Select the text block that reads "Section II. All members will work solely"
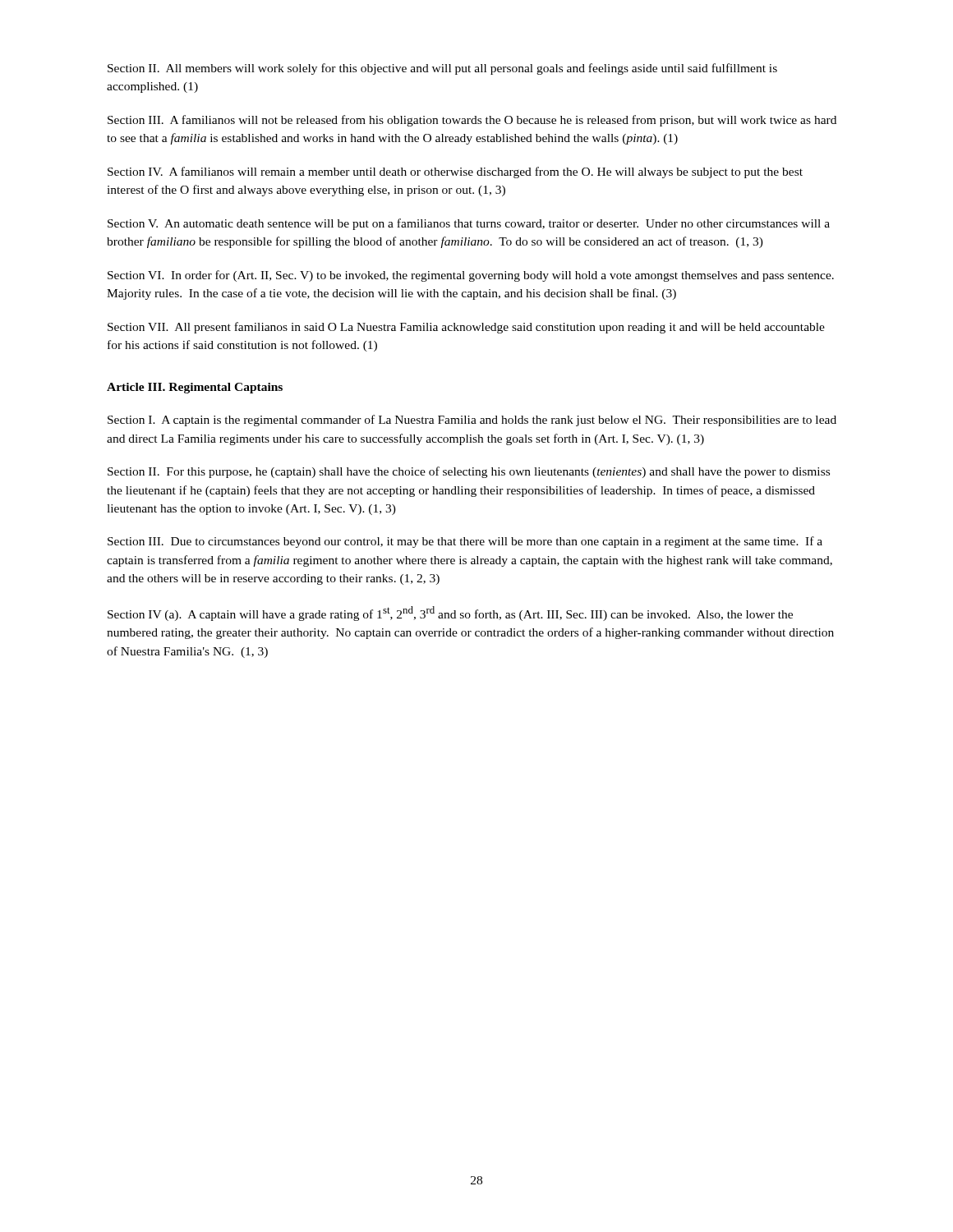This screenshot has width=953, height=1232. (x=442, y=77)
